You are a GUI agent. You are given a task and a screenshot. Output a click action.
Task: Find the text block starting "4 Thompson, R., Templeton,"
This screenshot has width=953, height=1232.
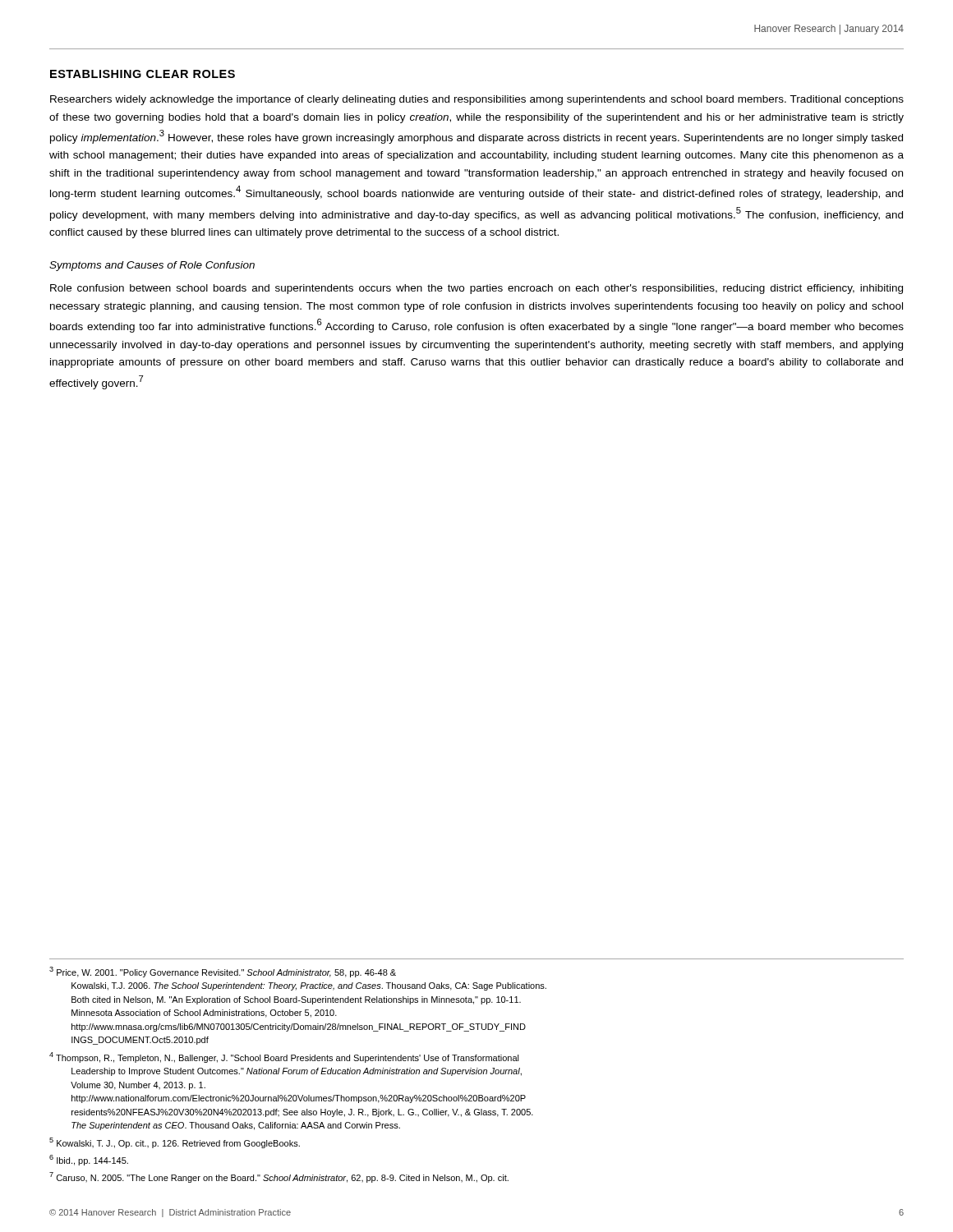click(x=291, y=1090)
